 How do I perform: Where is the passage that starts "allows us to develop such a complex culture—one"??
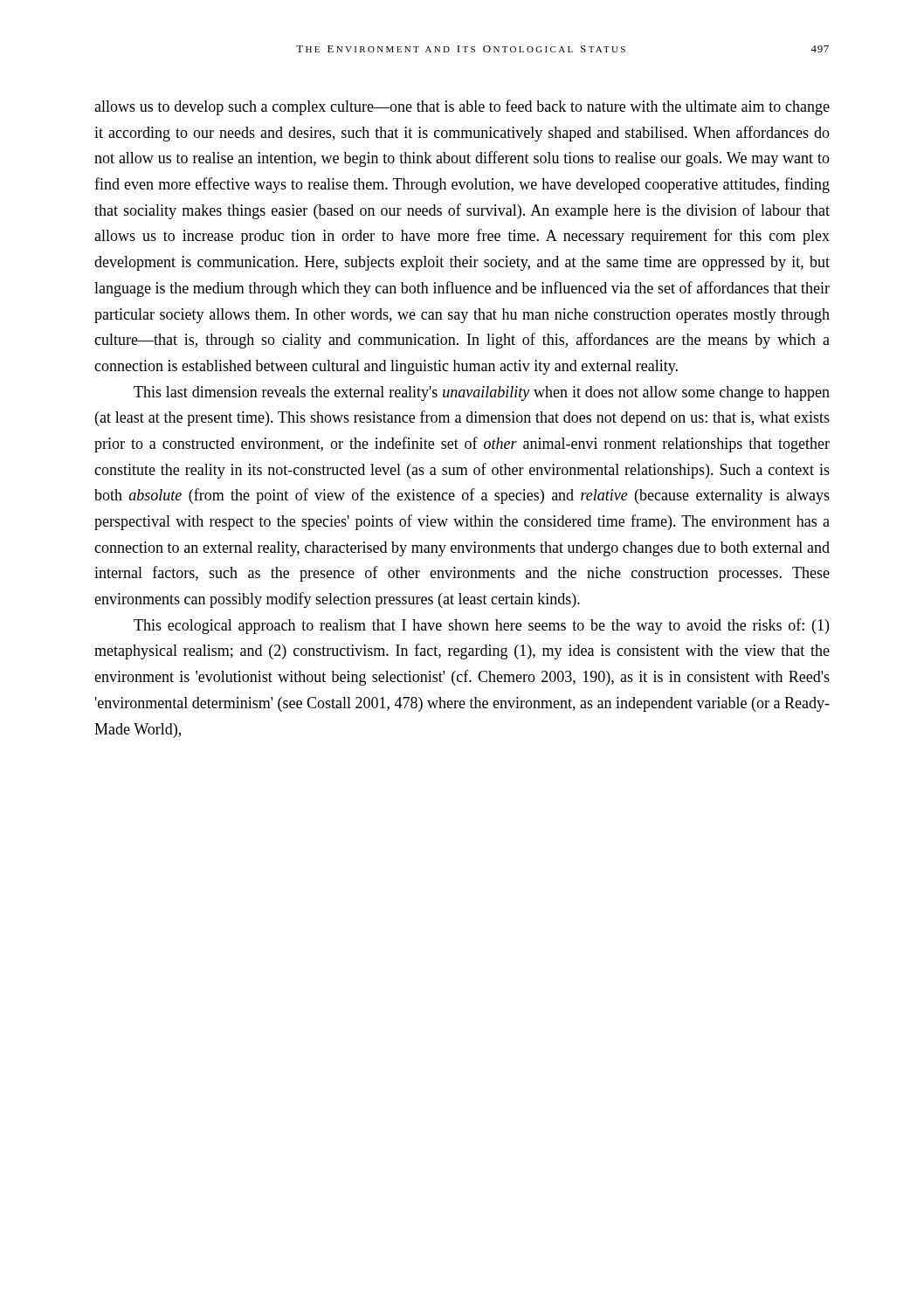click(x=462, y=236)
